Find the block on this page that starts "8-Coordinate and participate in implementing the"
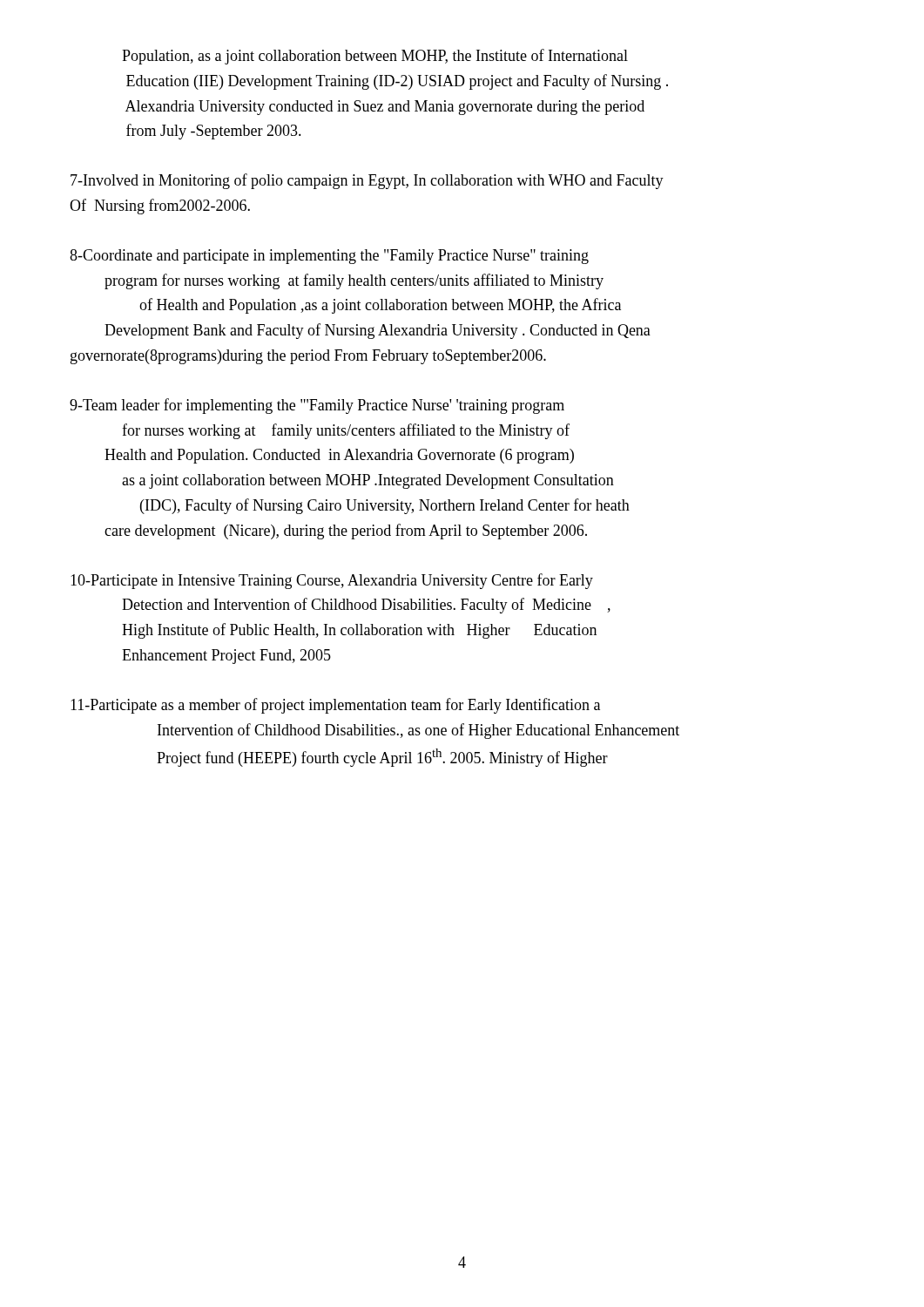The image size is (924, 1307). [x=360, y=305]
